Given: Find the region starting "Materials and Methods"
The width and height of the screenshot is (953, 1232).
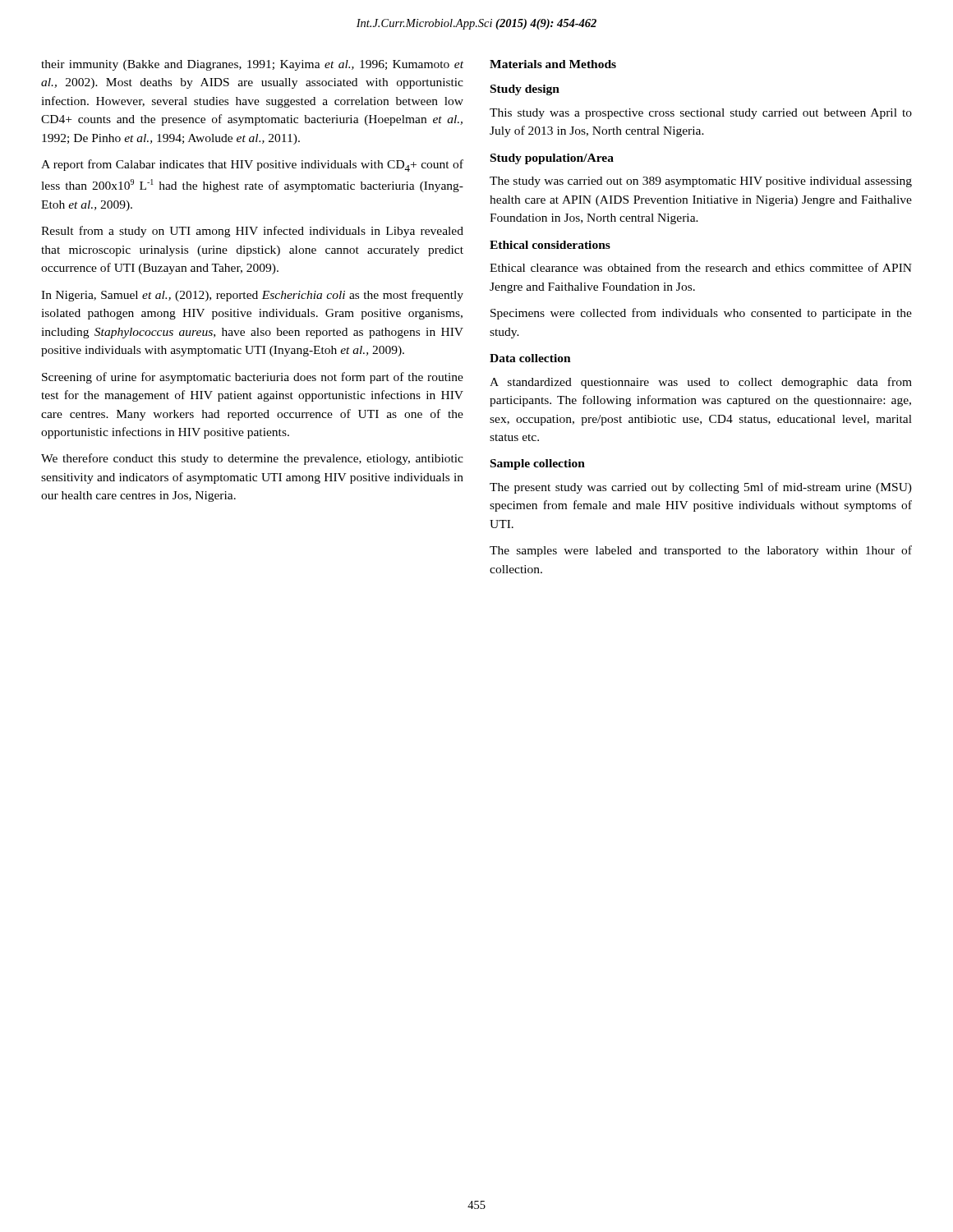Looking at the screenshot, I should tap(553, 64).
